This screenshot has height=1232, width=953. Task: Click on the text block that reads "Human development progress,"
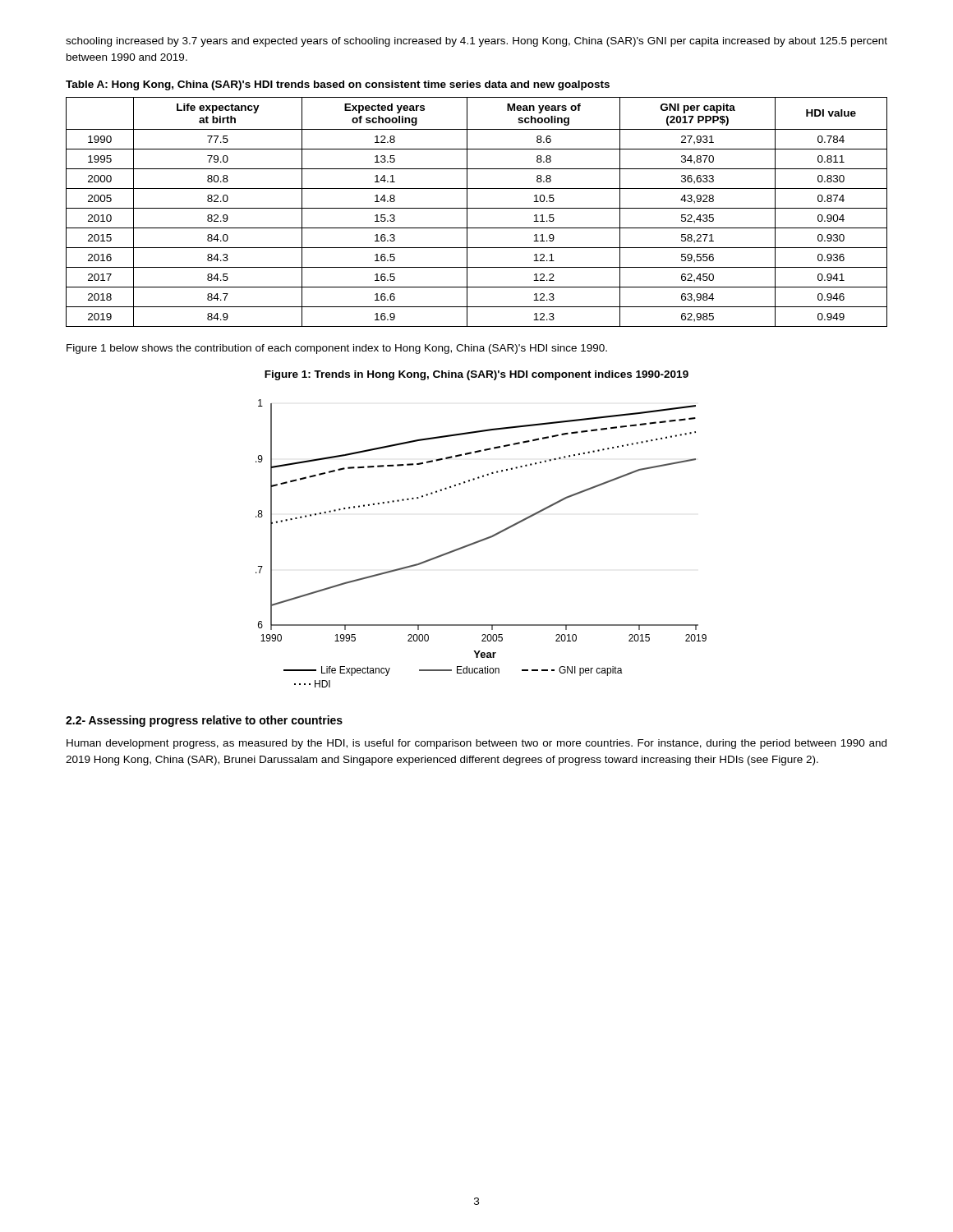click(x=476, y=751)
